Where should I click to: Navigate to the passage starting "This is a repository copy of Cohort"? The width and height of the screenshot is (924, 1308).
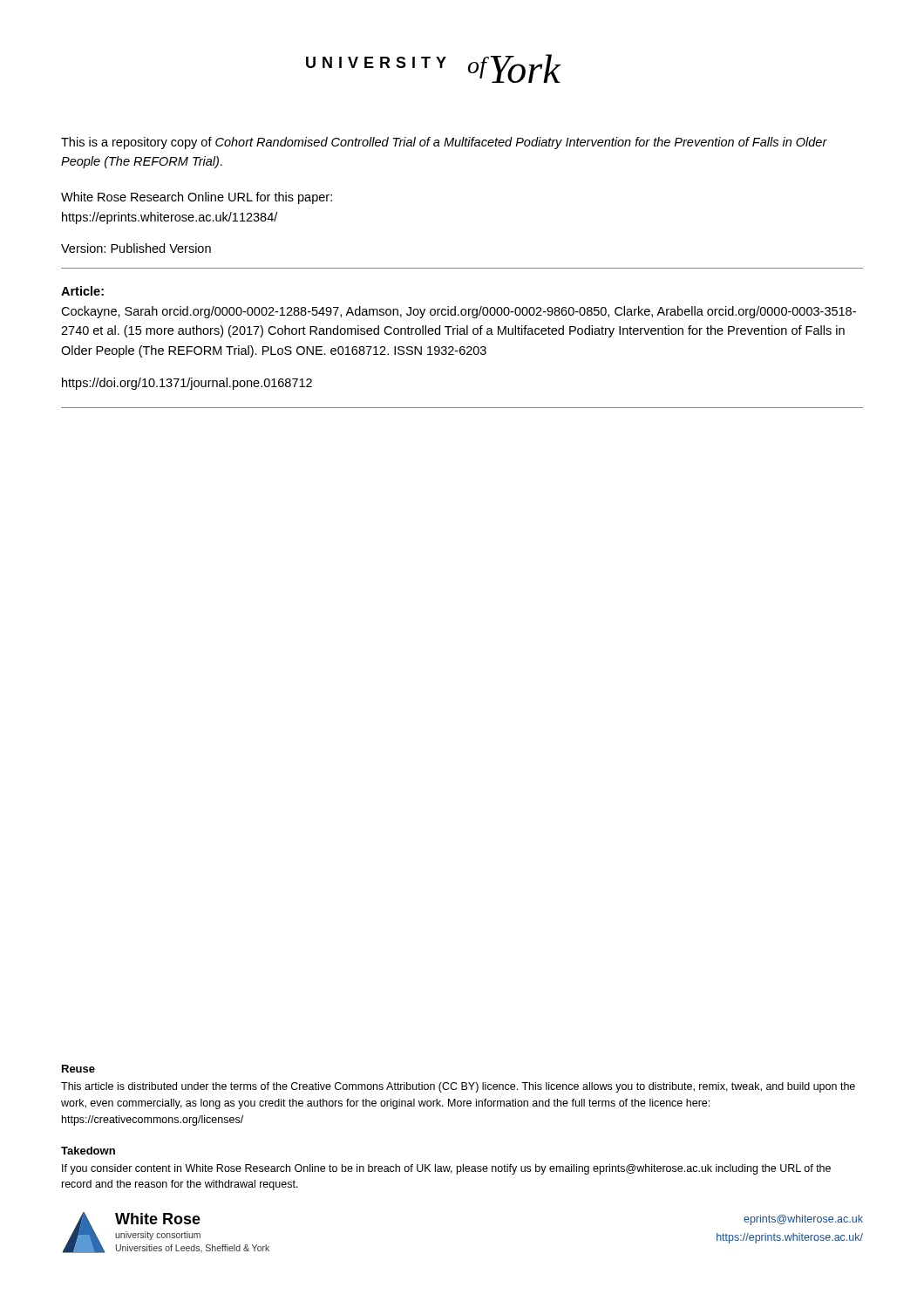coord(444,152)
